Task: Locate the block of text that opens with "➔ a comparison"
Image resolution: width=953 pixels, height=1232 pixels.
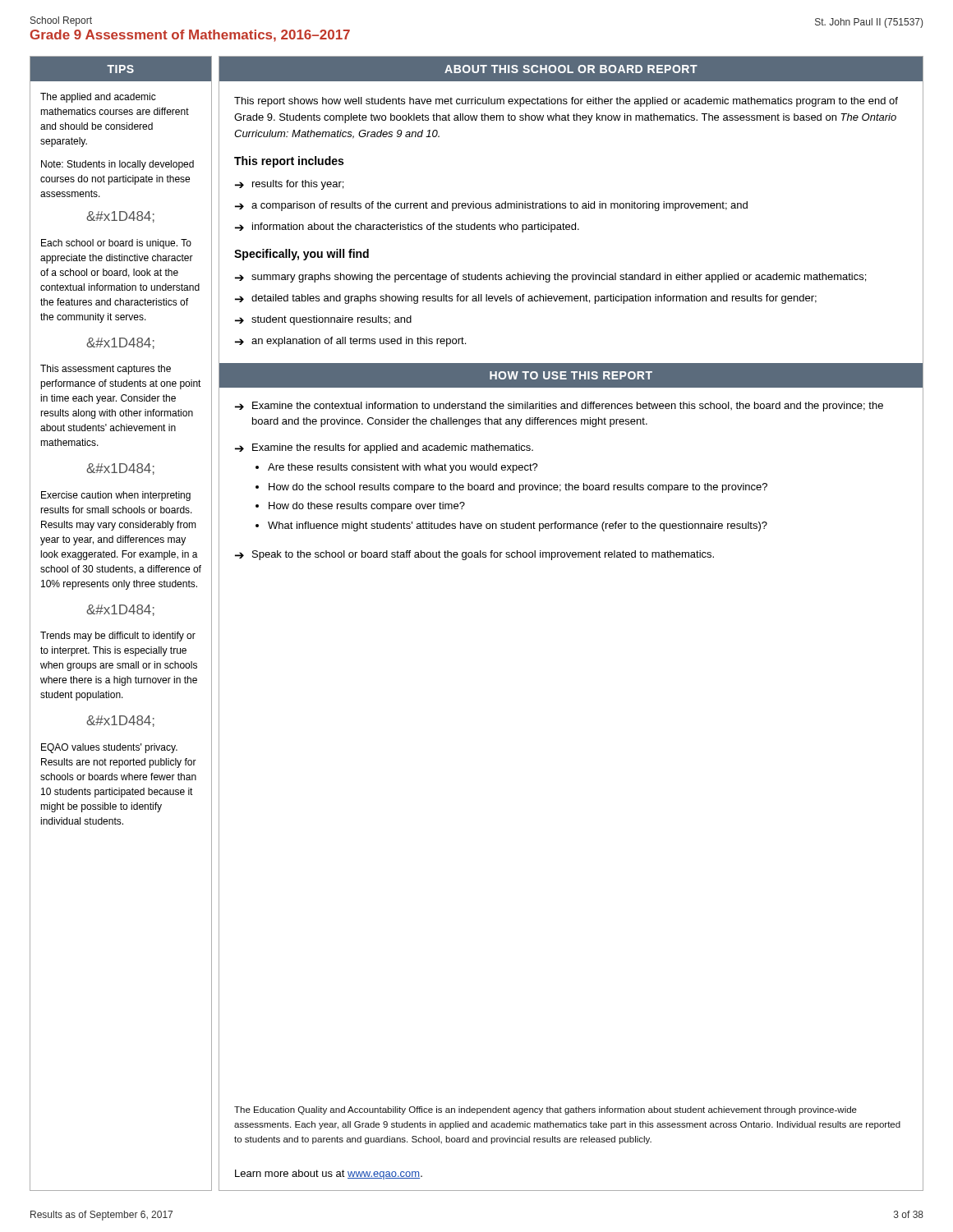Action: point(491,206)
